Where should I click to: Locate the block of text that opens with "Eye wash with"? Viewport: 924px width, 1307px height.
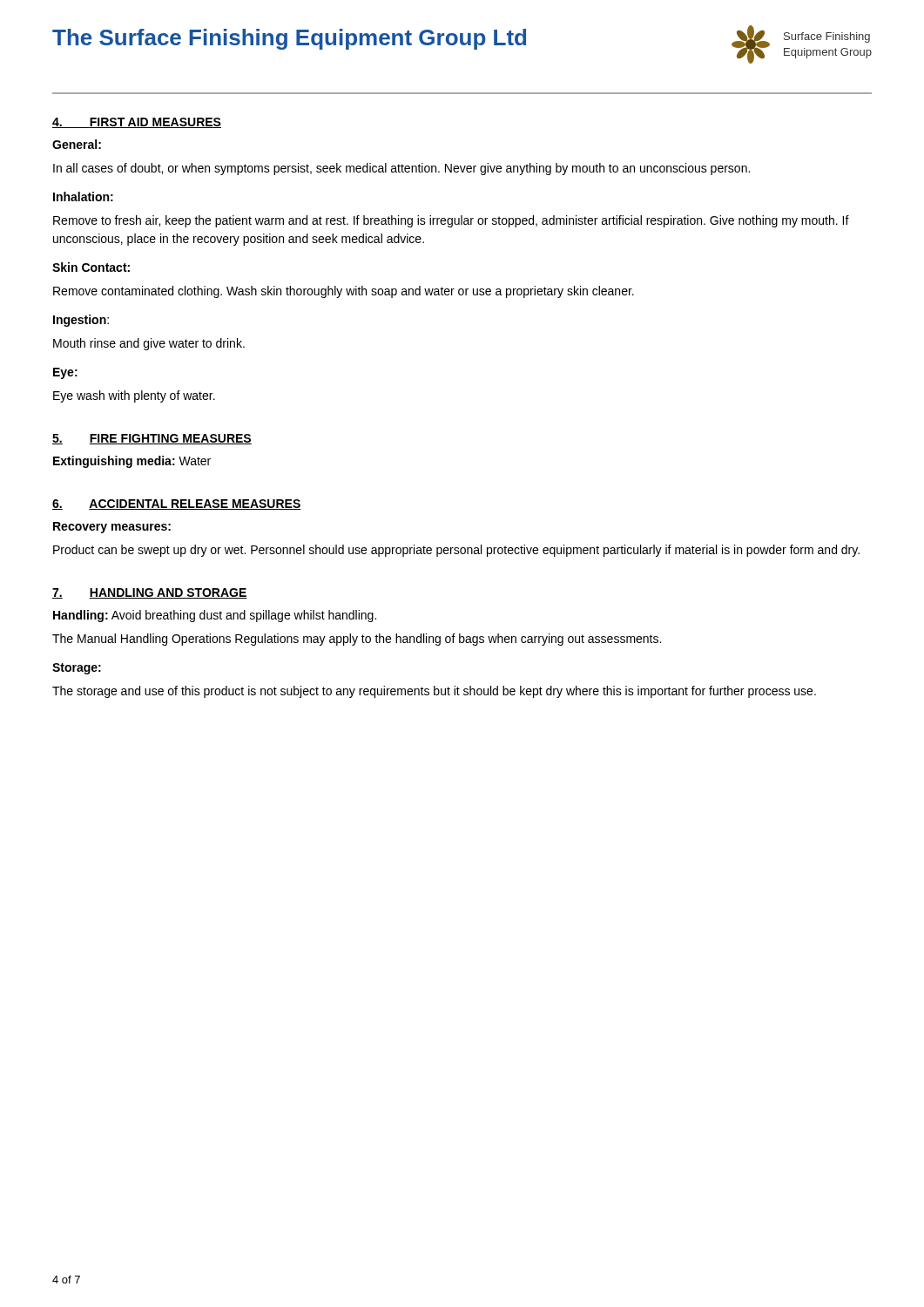[134, 396]
